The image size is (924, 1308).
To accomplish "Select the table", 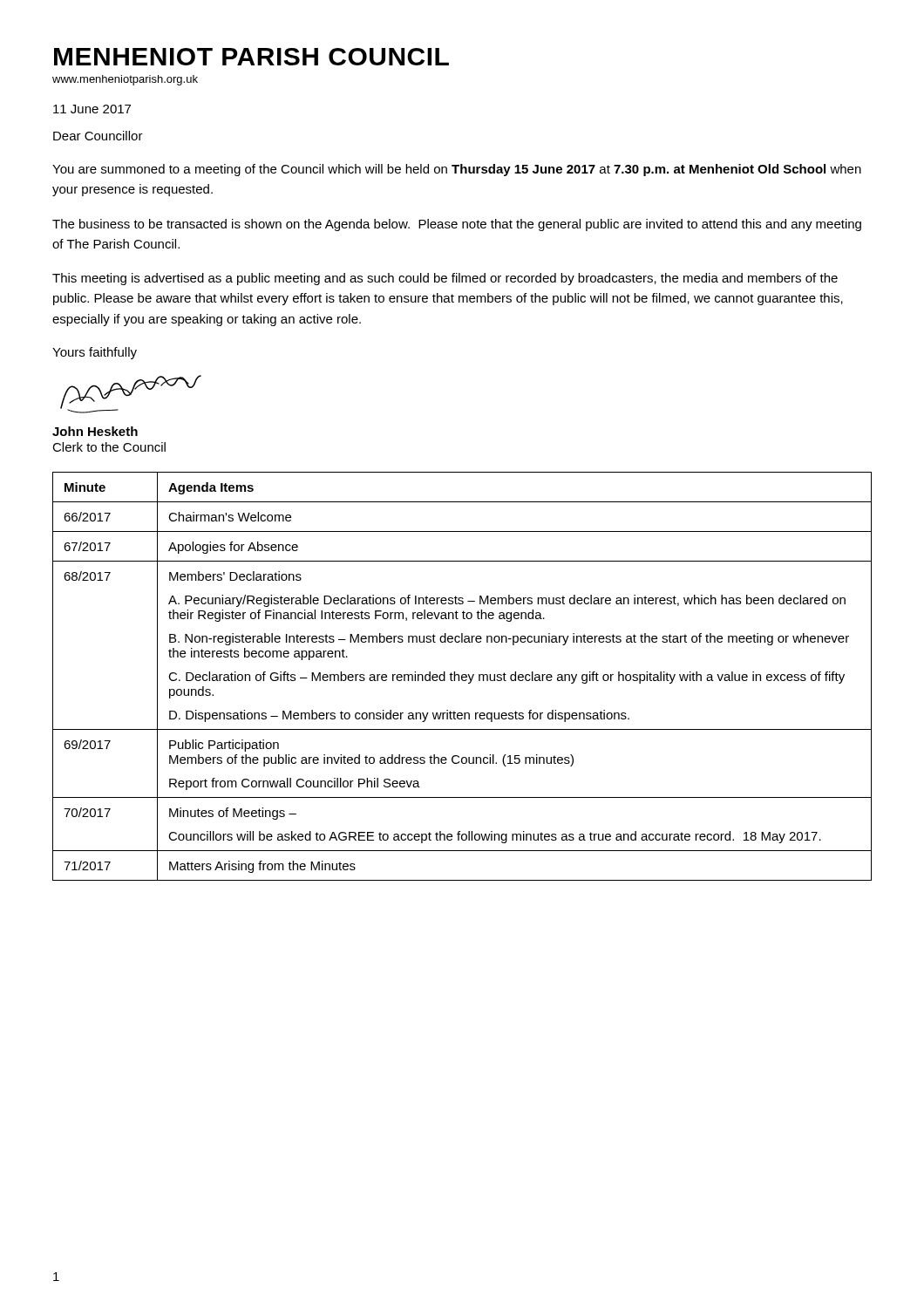I will 462,676.
